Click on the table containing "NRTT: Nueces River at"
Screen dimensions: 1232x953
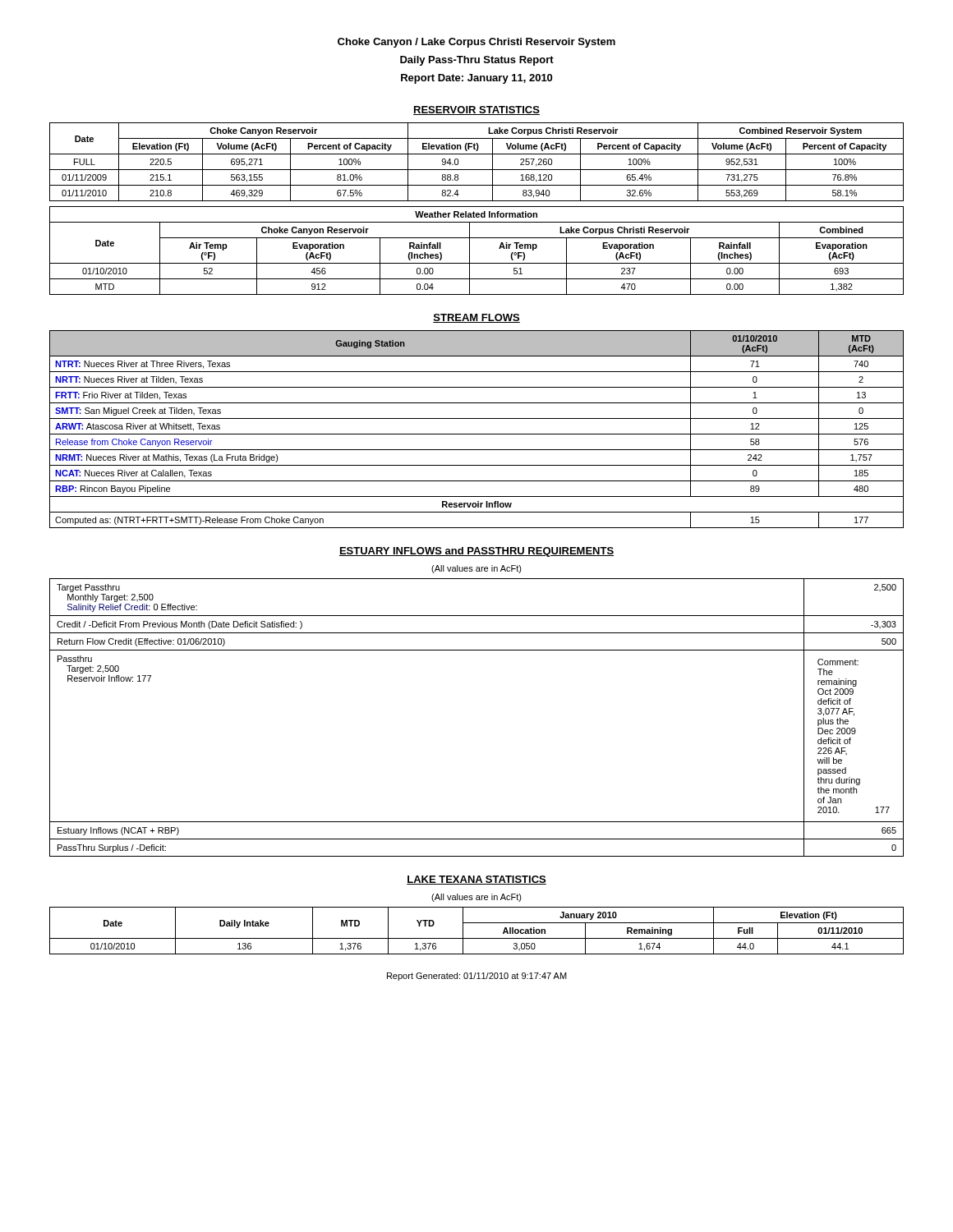click(x=476, y=429)
